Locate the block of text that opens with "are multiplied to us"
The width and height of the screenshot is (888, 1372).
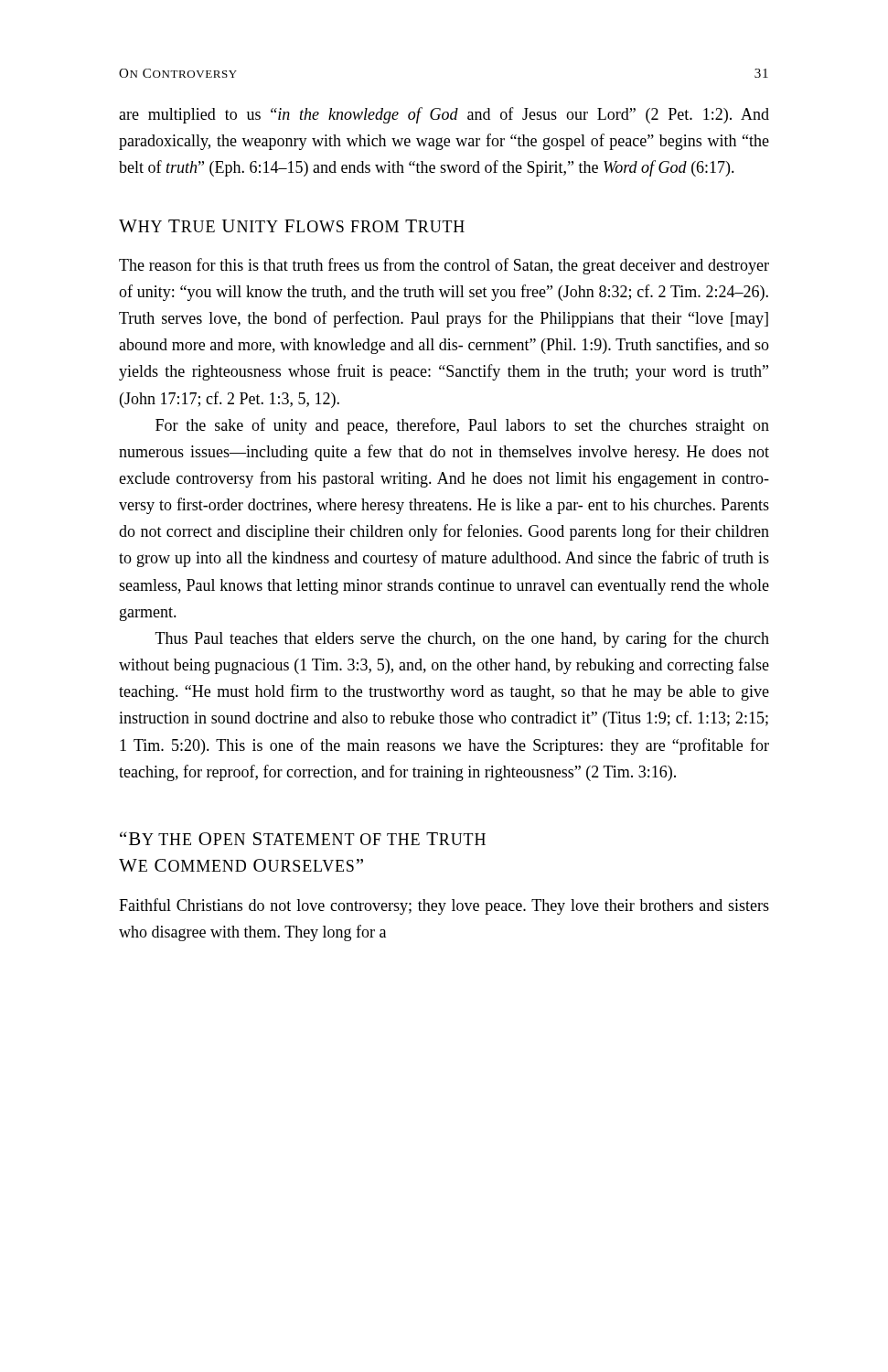(x=444, y=142)
